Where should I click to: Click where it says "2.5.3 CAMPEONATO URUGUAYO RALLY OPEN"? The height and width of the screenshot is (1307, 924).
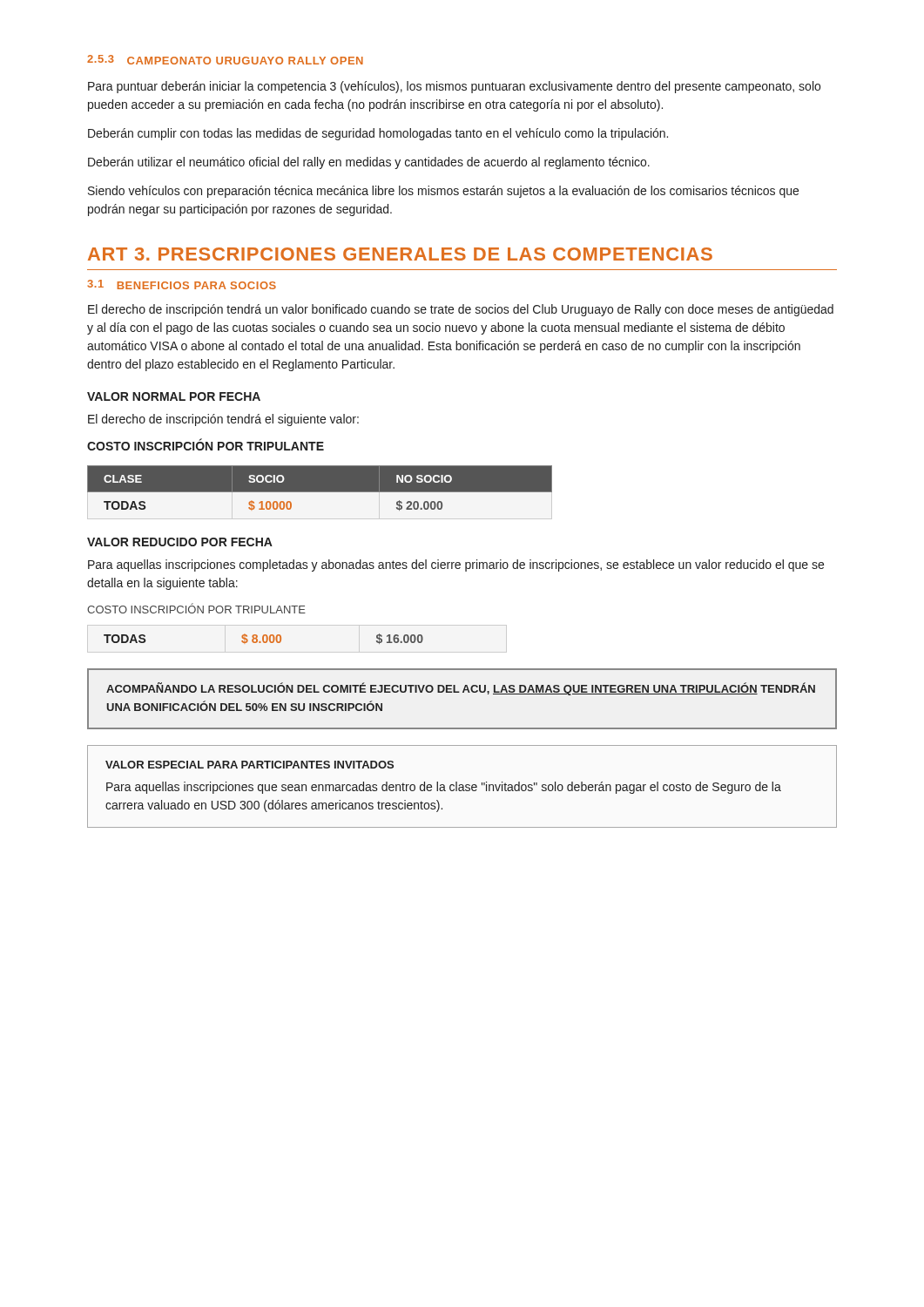226,60
